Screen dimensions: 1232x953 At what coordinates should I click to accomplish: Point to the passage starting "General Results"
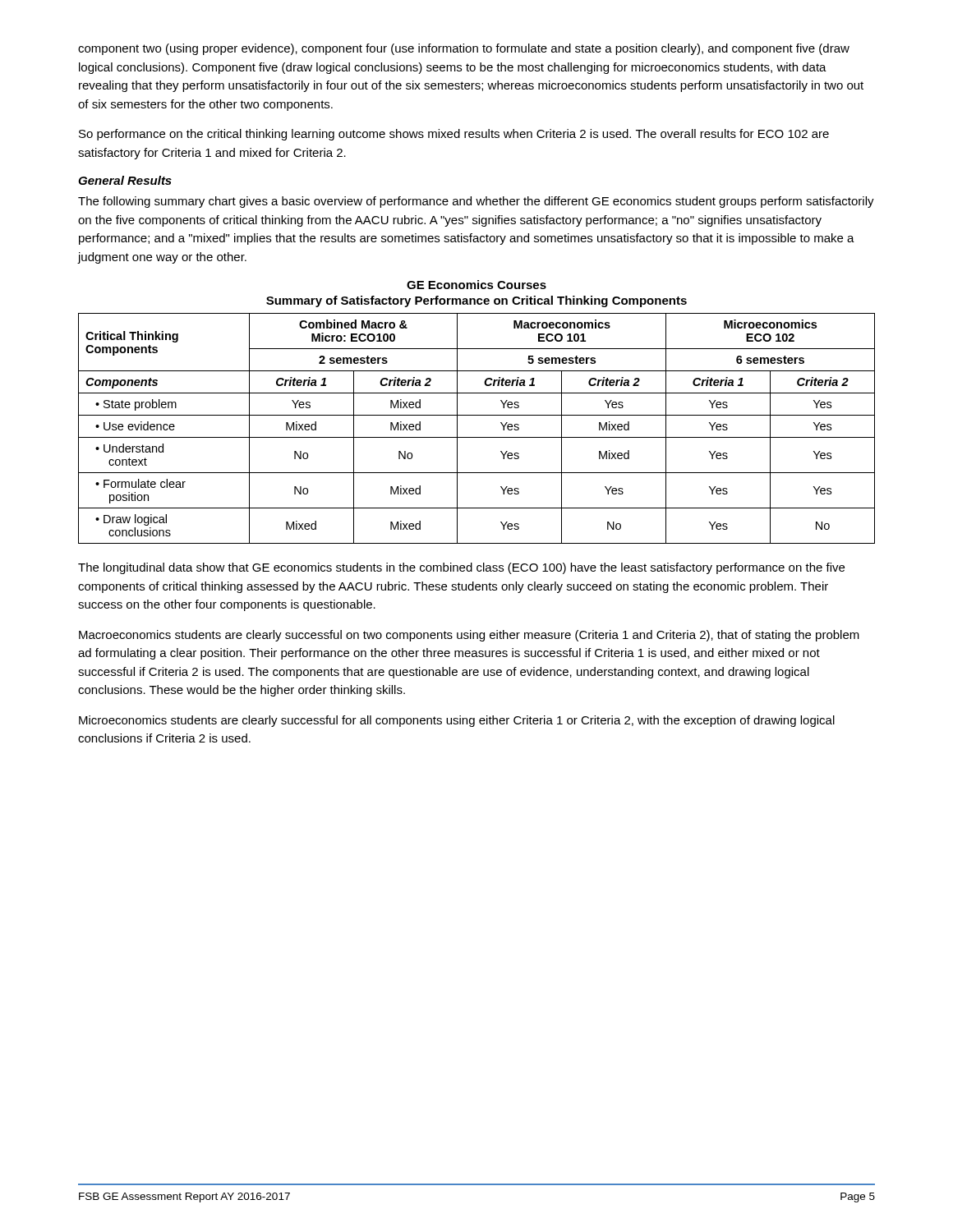click(125, 180)
